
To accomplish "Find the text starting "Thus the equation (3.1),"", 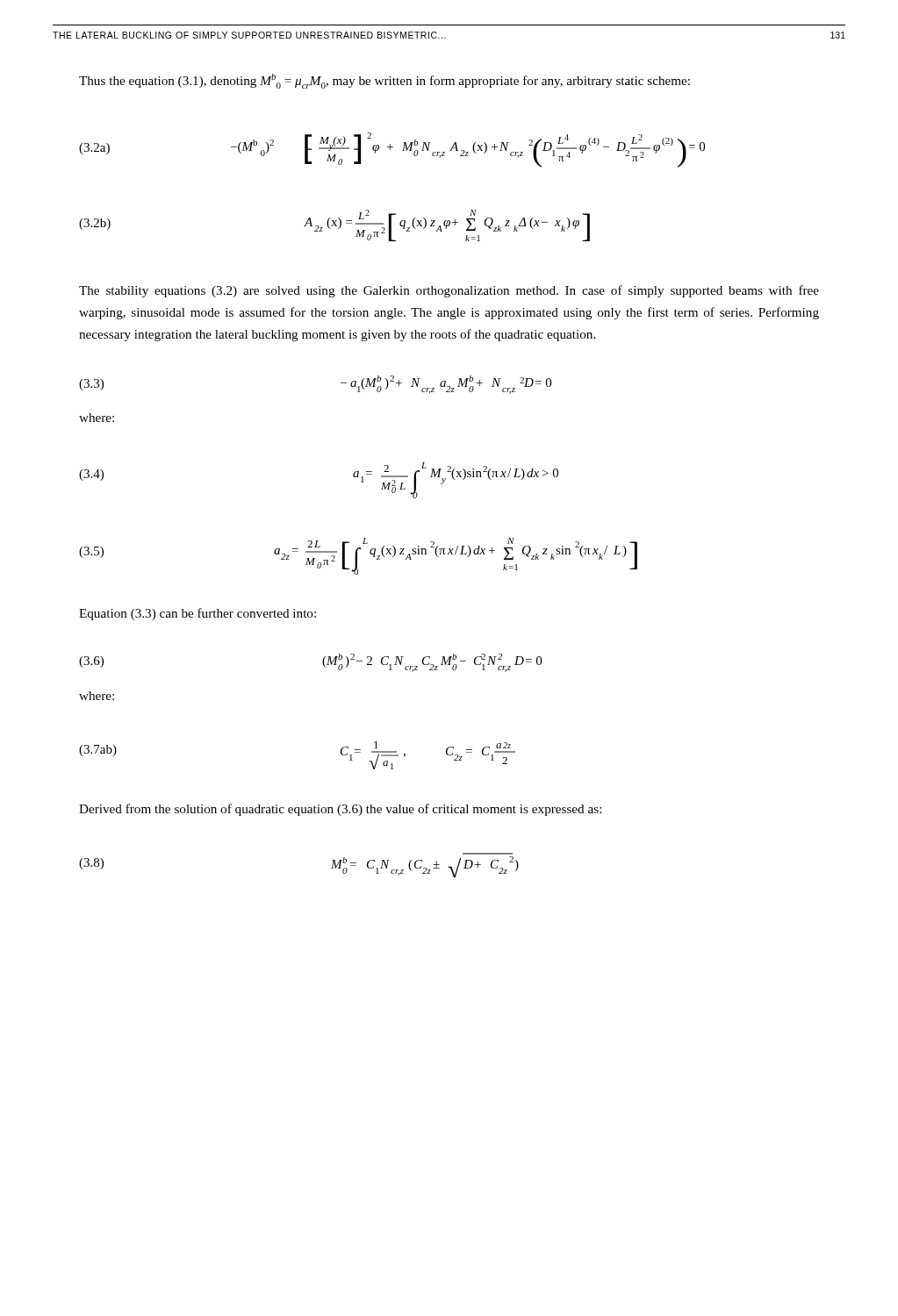I will coord(385,81).
